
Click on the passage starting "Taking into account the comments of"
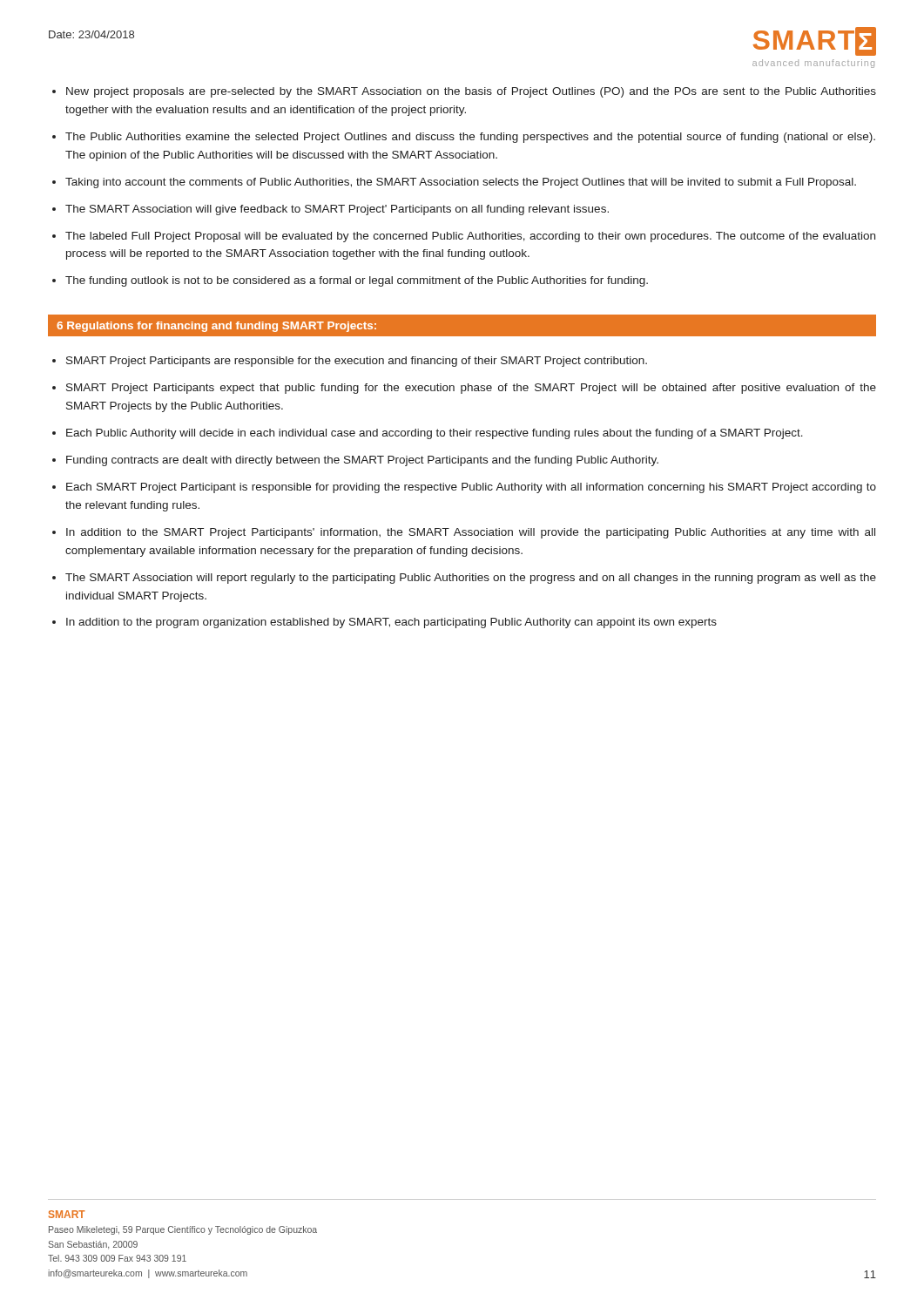click(x=471, y=182)
